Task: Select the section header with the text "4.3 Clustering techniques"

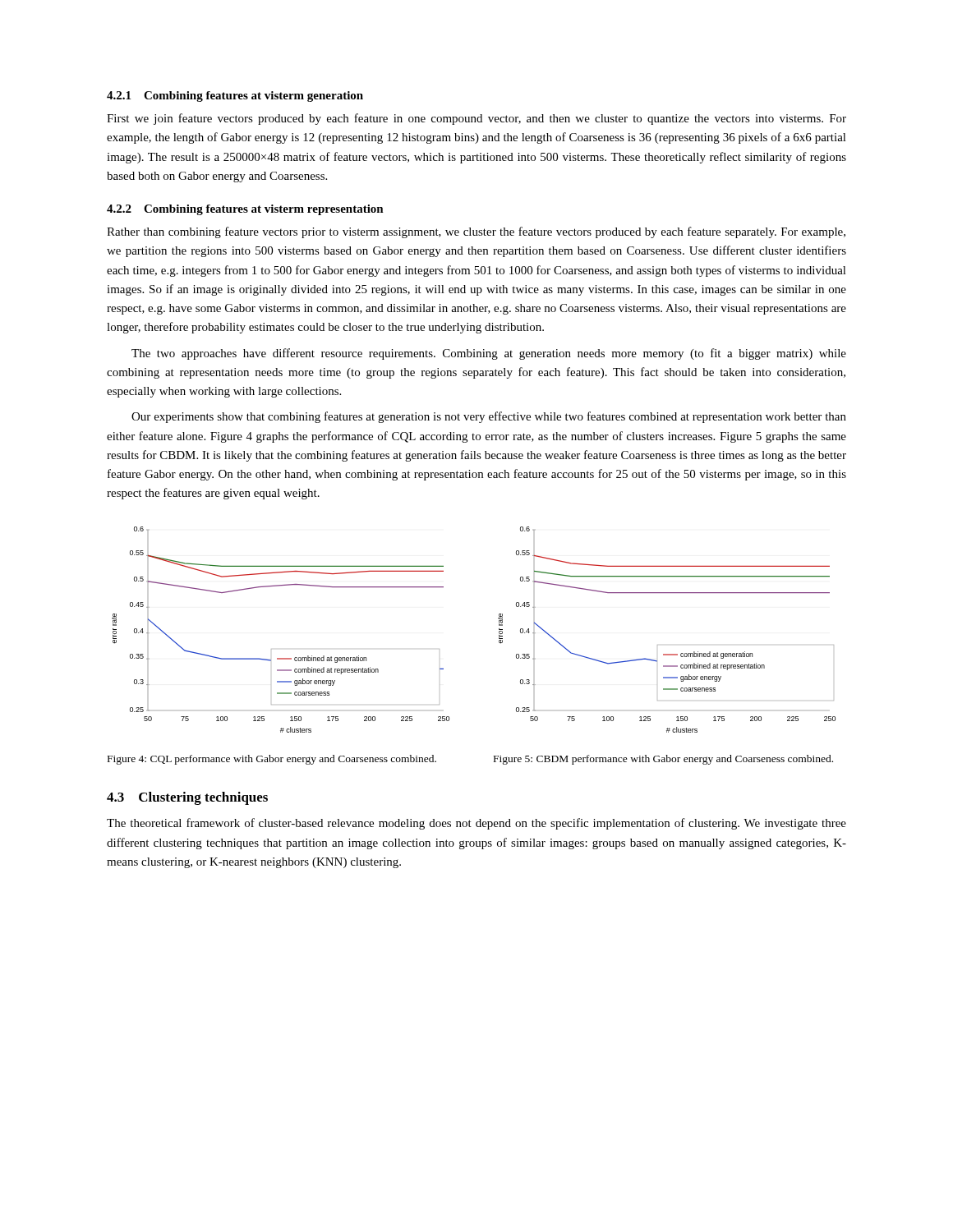Action: point(188,797)
